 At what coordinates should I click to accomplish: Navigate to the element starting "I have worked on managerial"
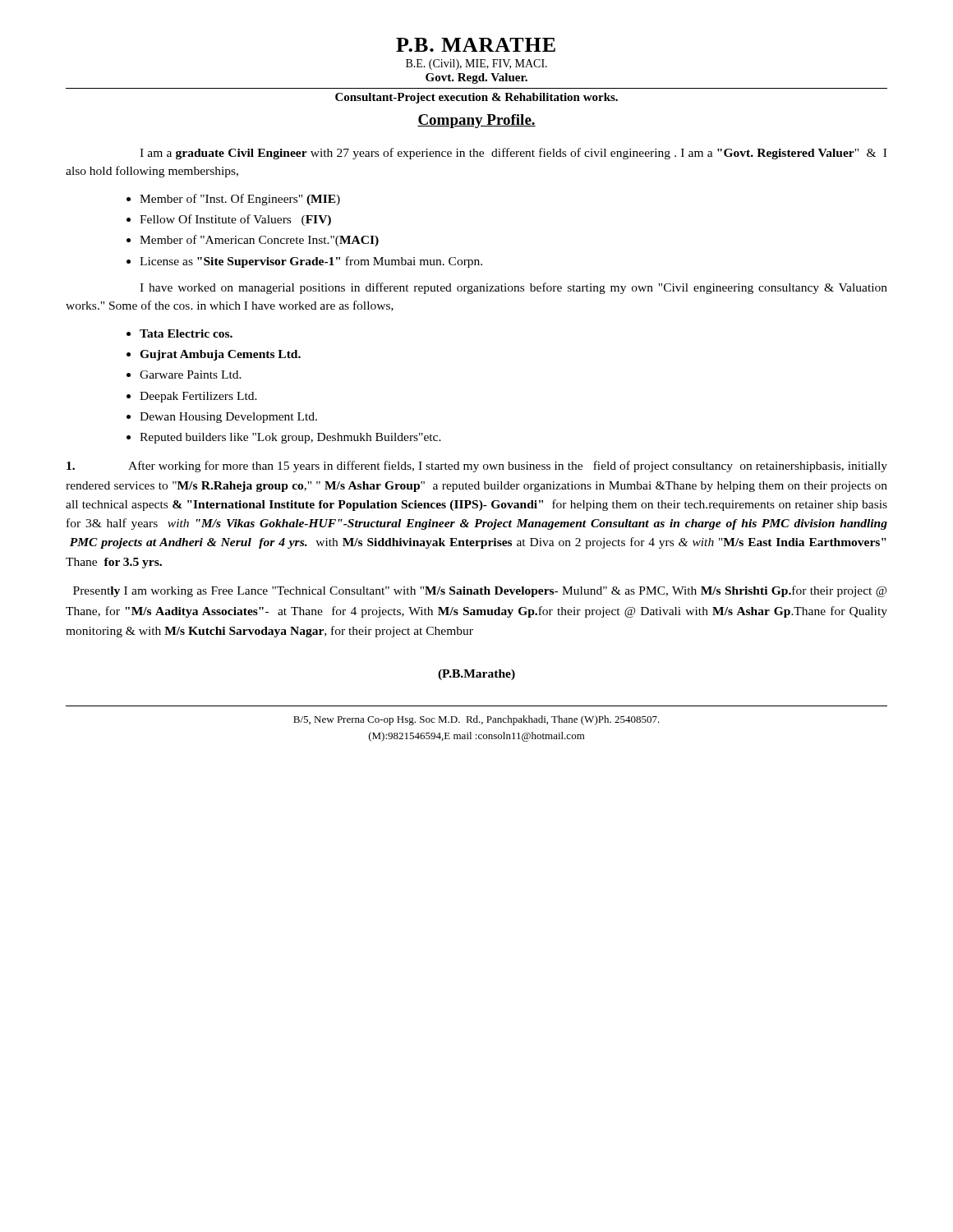point(476,296)
